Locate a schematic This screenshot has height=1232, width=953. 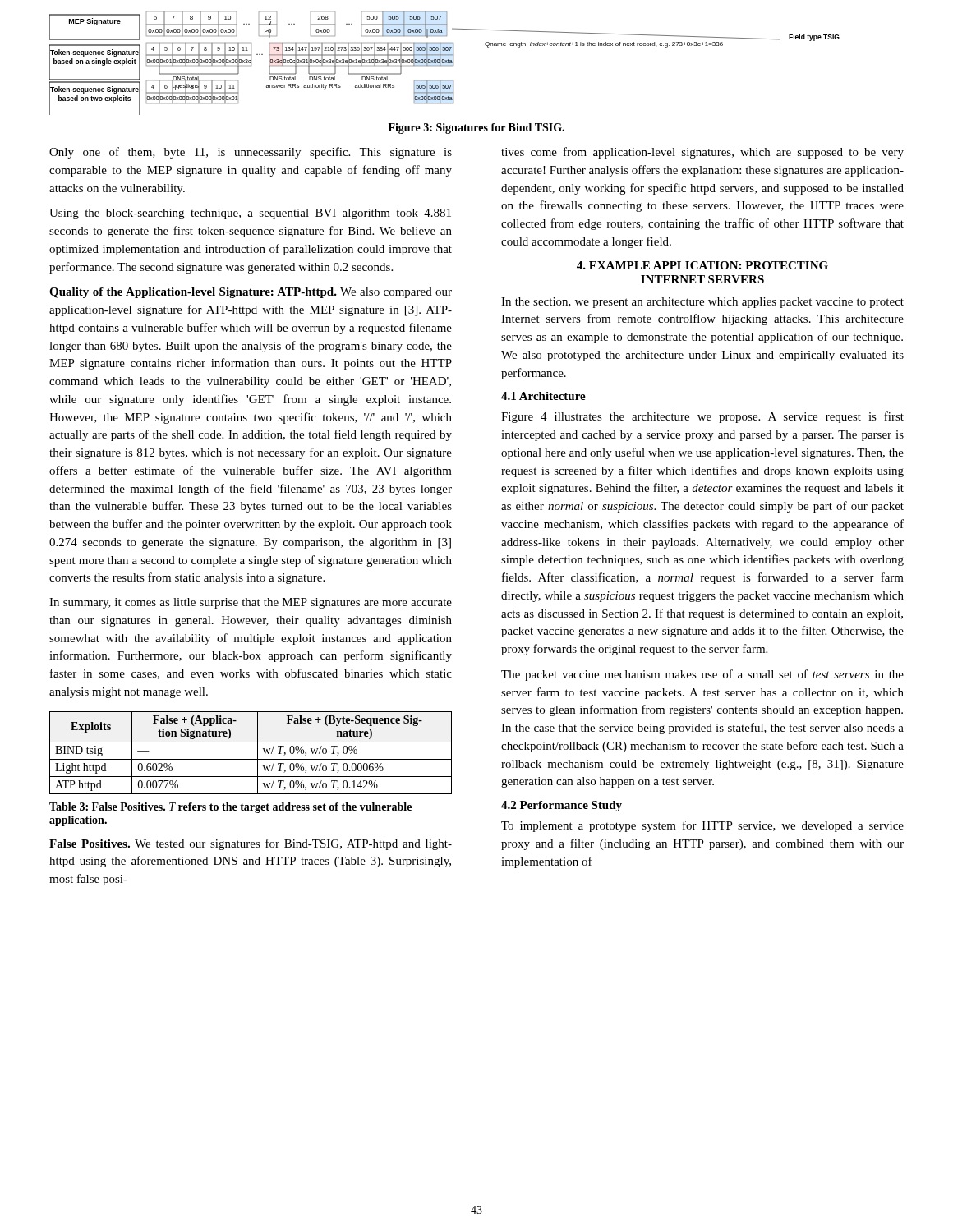click(x=476, y=65)
